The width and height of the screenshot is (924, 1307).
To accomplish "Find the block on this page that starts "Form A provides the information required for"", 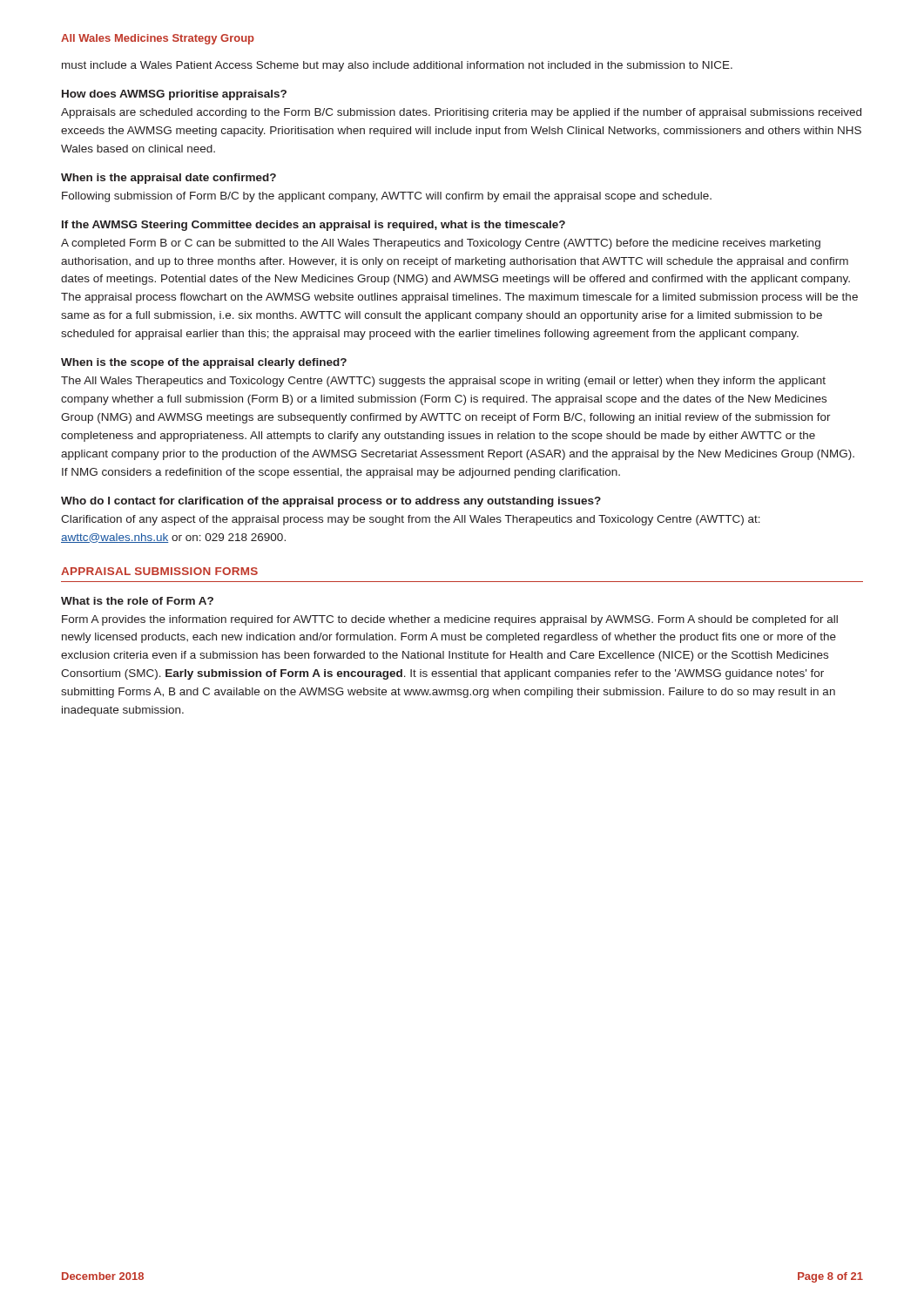I will pyautogui.click(x=450, y=664).
